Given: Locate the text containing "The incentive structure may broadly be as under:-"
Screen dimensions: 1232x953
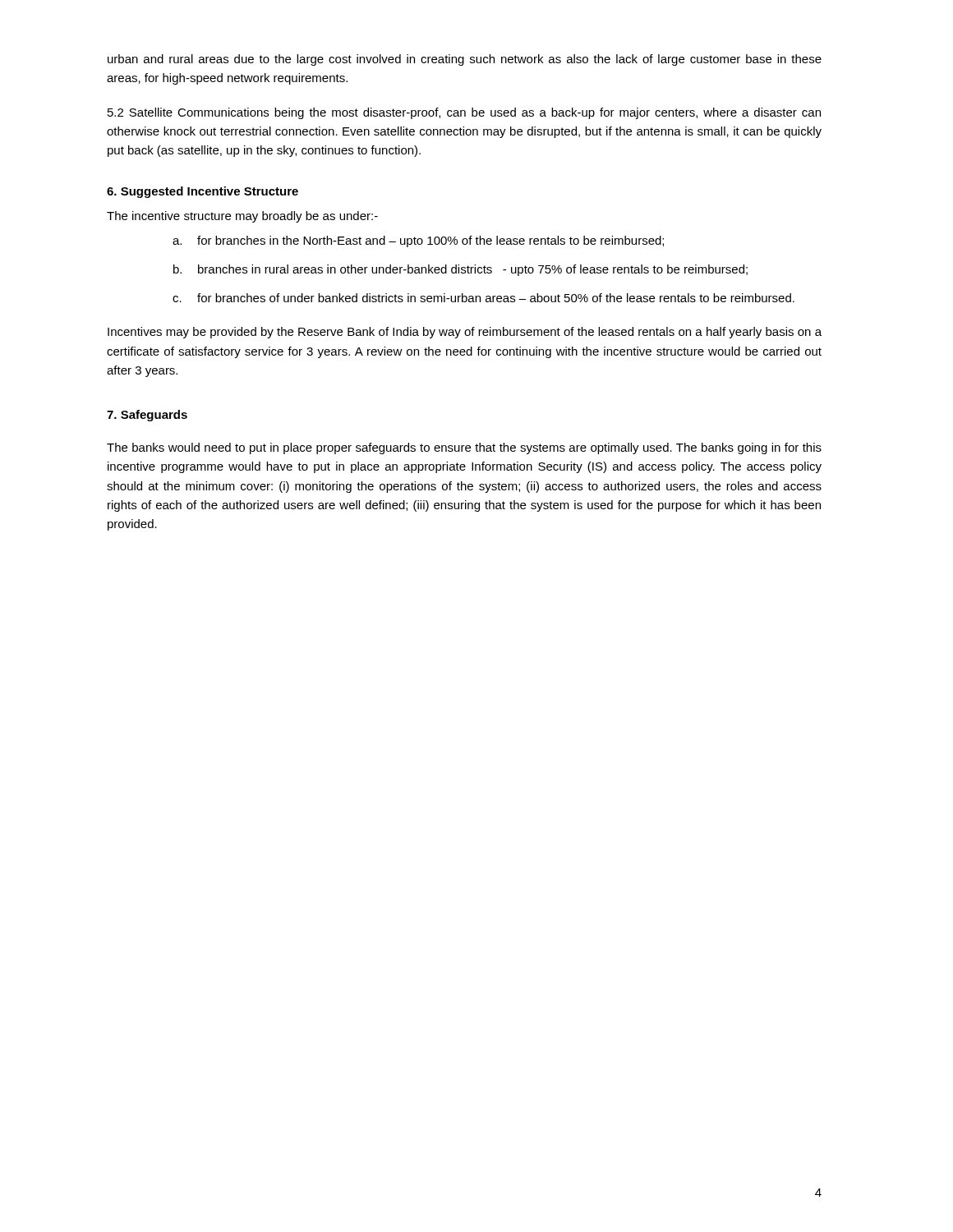Looking at the screenshot, I should (x=242, y=216).
